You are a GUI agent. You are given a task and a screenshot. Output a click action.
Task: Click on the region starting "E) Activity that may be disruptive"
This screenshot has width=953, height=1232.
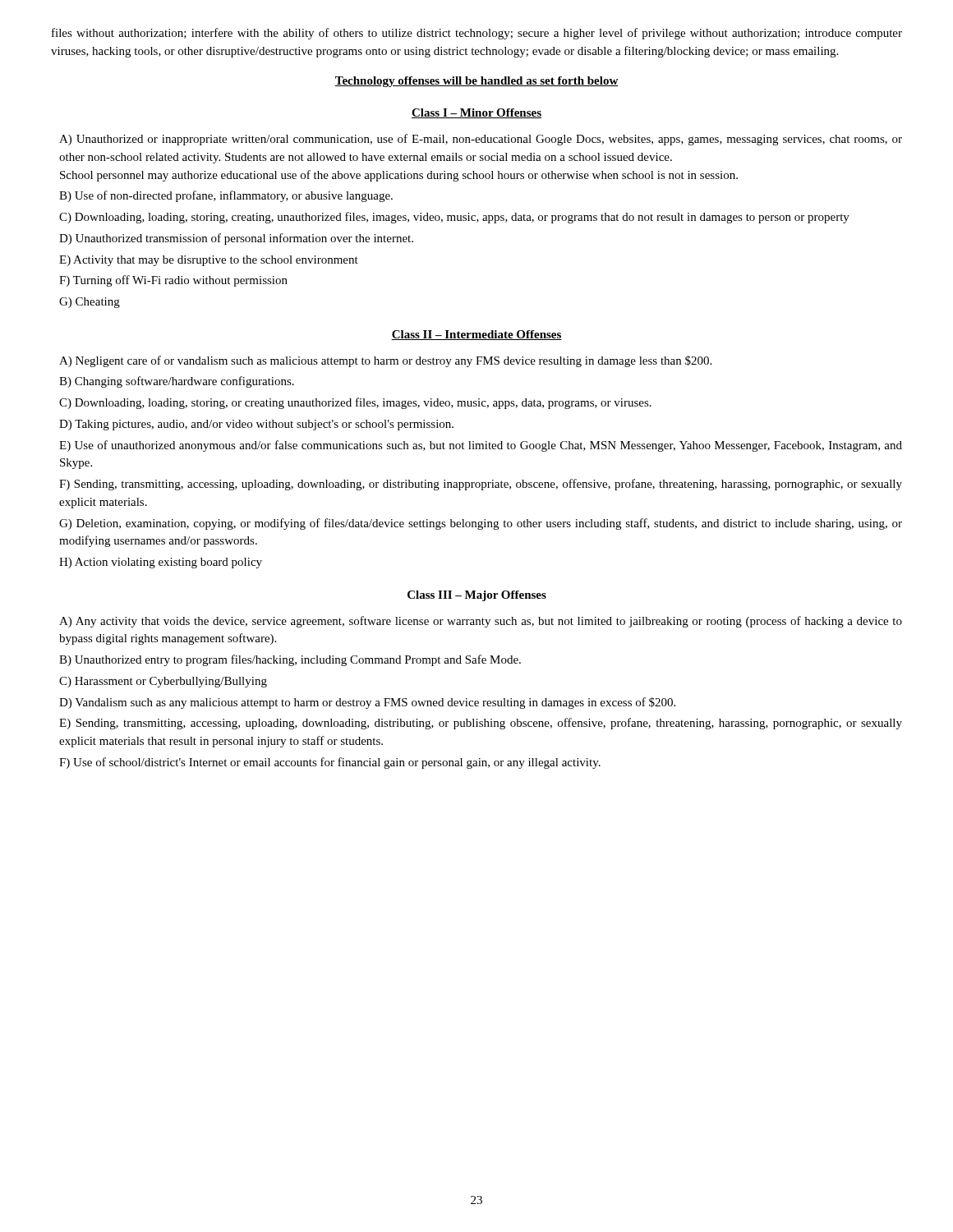[209, 259]
